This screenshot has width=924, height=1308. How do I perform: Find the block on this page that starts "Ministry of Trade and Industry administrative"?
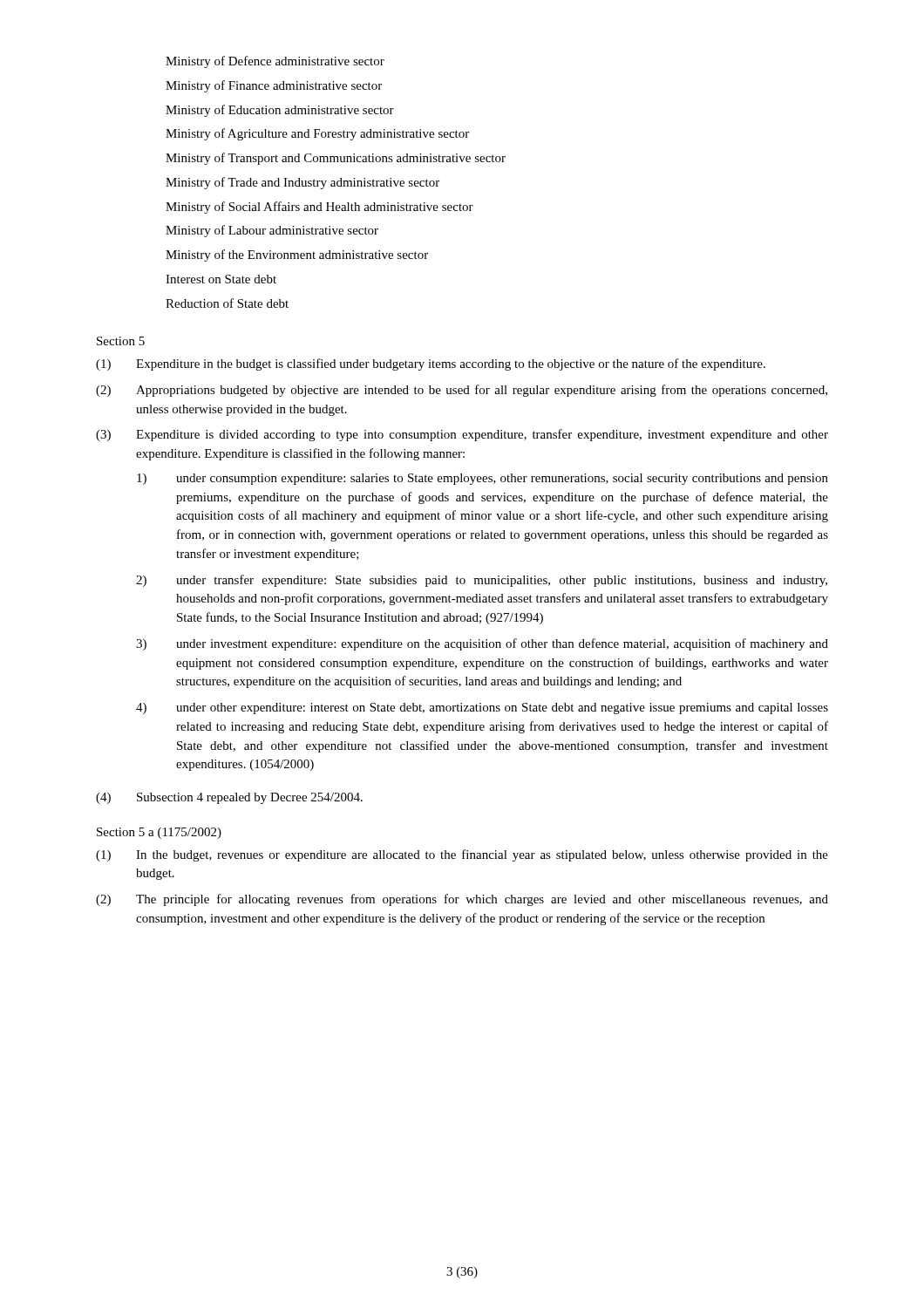[303, 182]
